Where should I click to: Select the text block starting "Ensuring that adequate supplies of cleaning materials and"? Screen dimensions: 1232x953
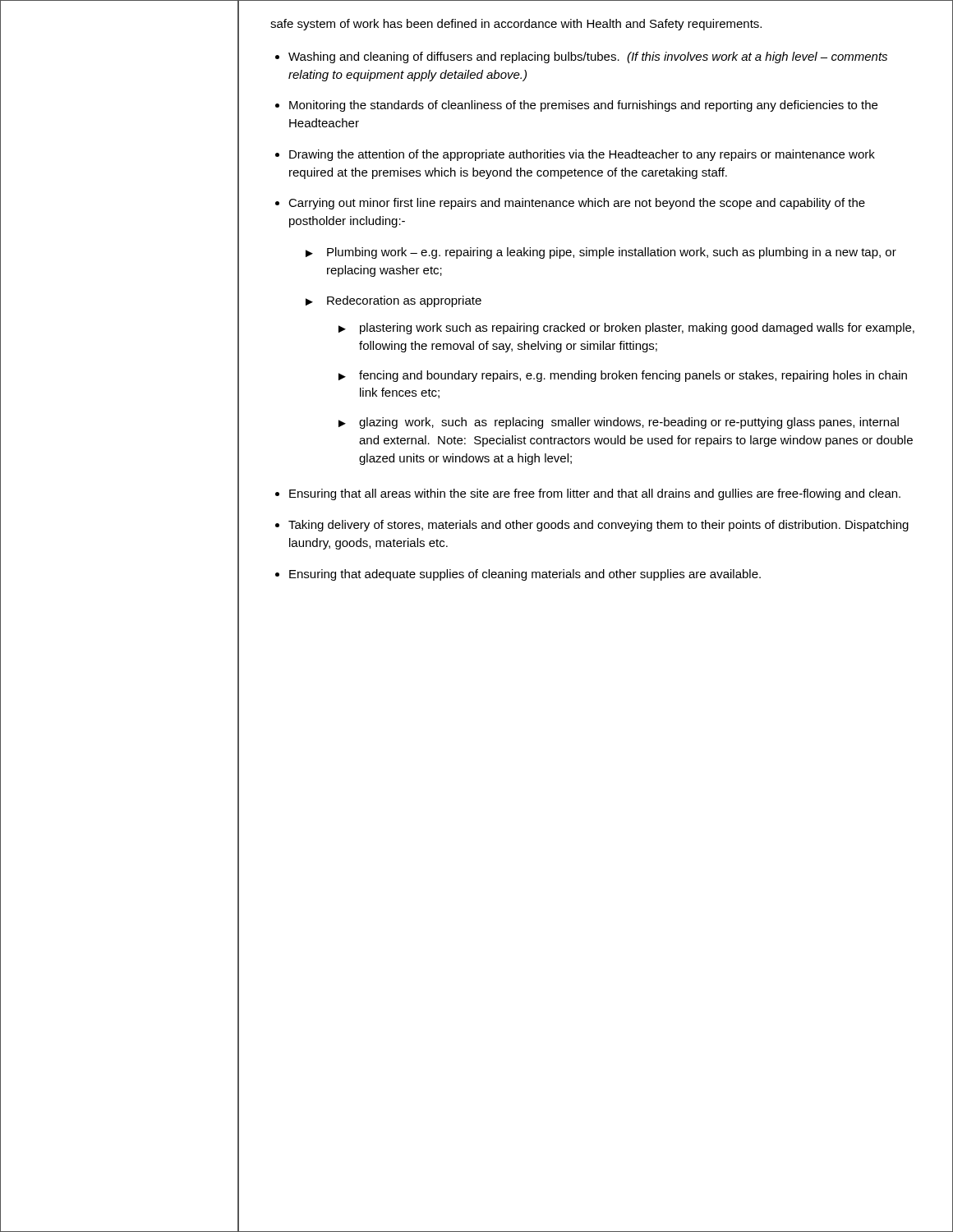[x=525, y=573]
